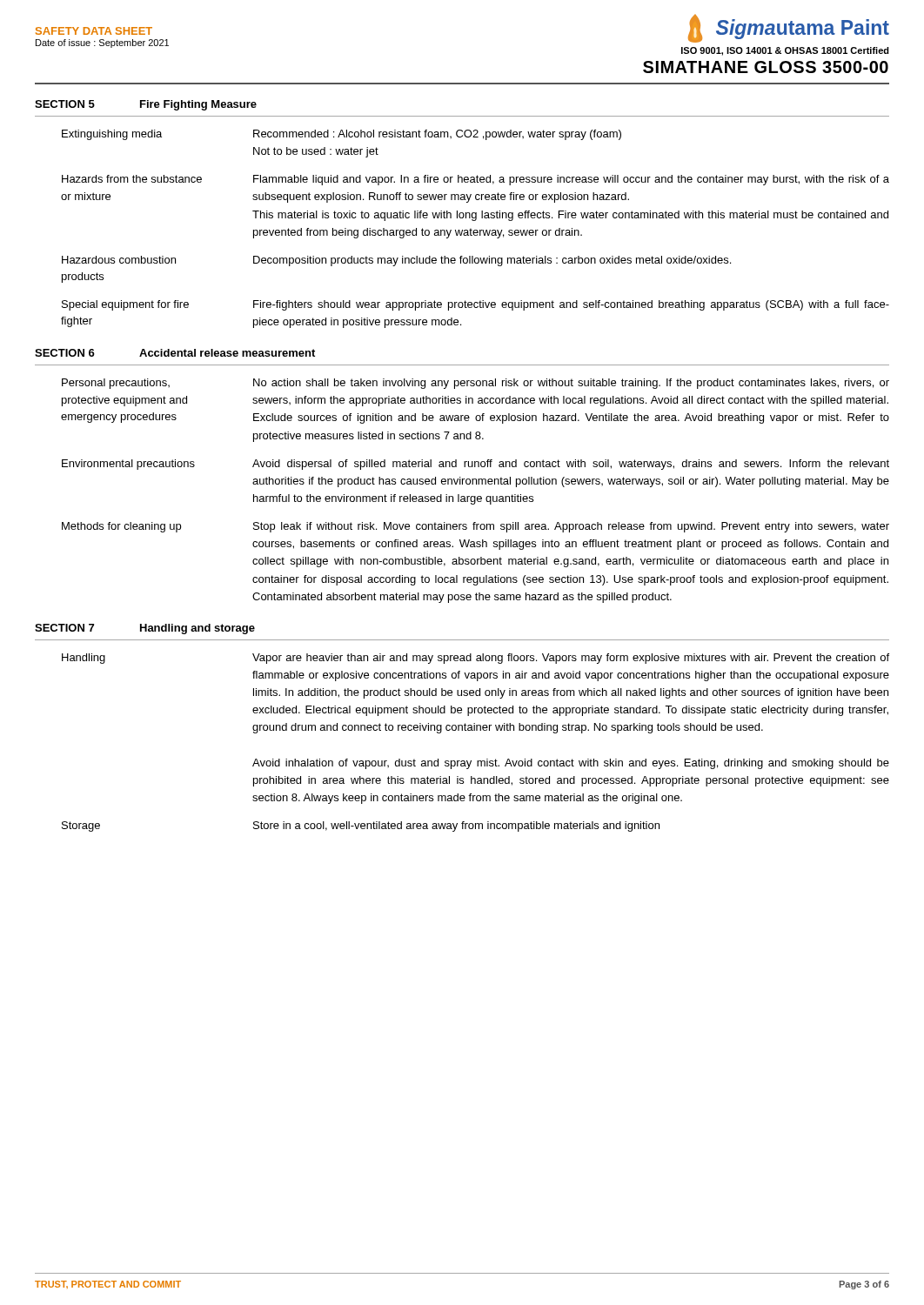Find the block on this page that starts "Extinguishing media Recommended"

tap(475, 143)
